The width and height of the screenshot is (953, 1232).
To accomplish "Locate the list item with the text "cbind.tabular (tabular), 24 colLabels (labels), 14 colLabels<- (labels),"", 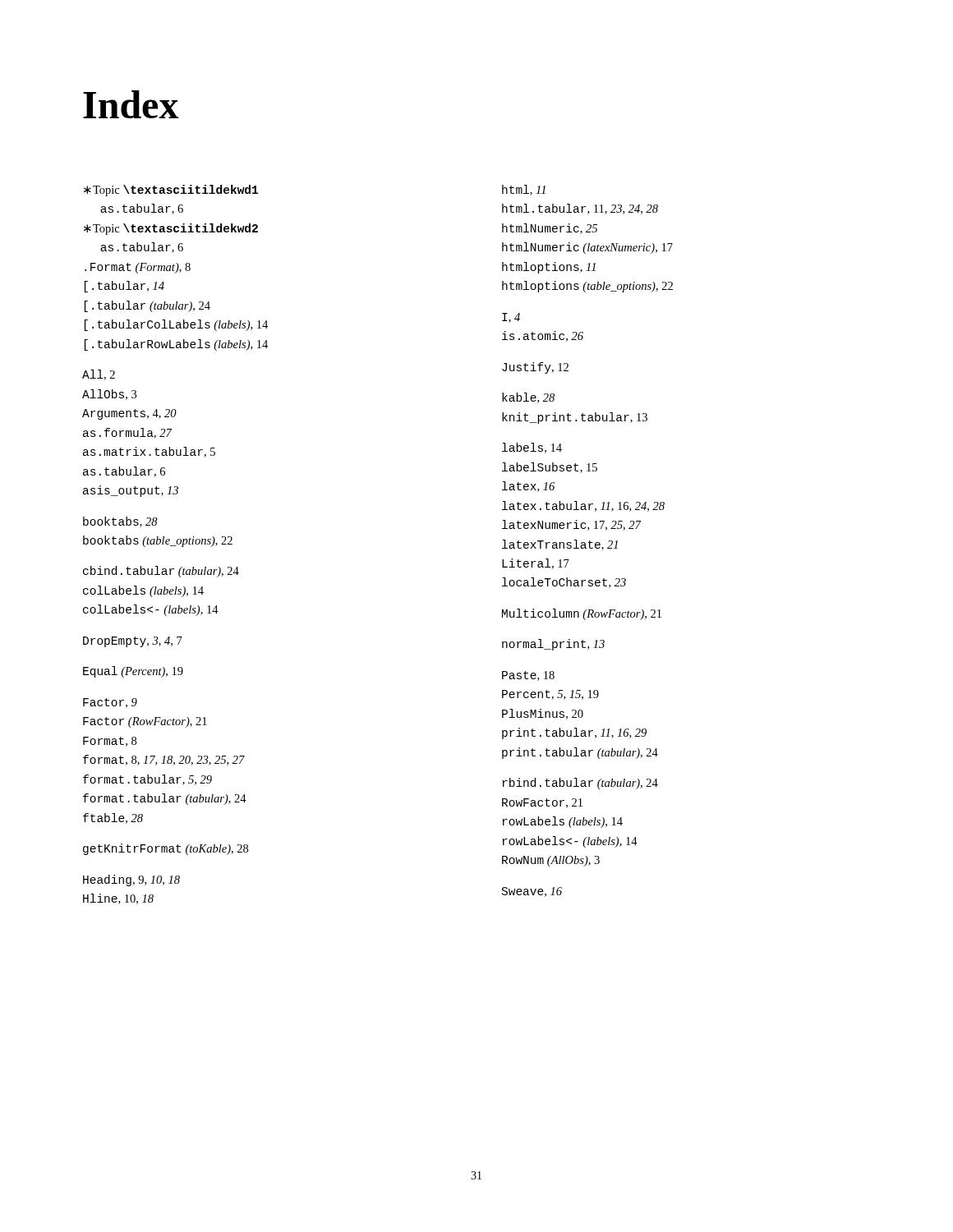I will coord(161,591).
